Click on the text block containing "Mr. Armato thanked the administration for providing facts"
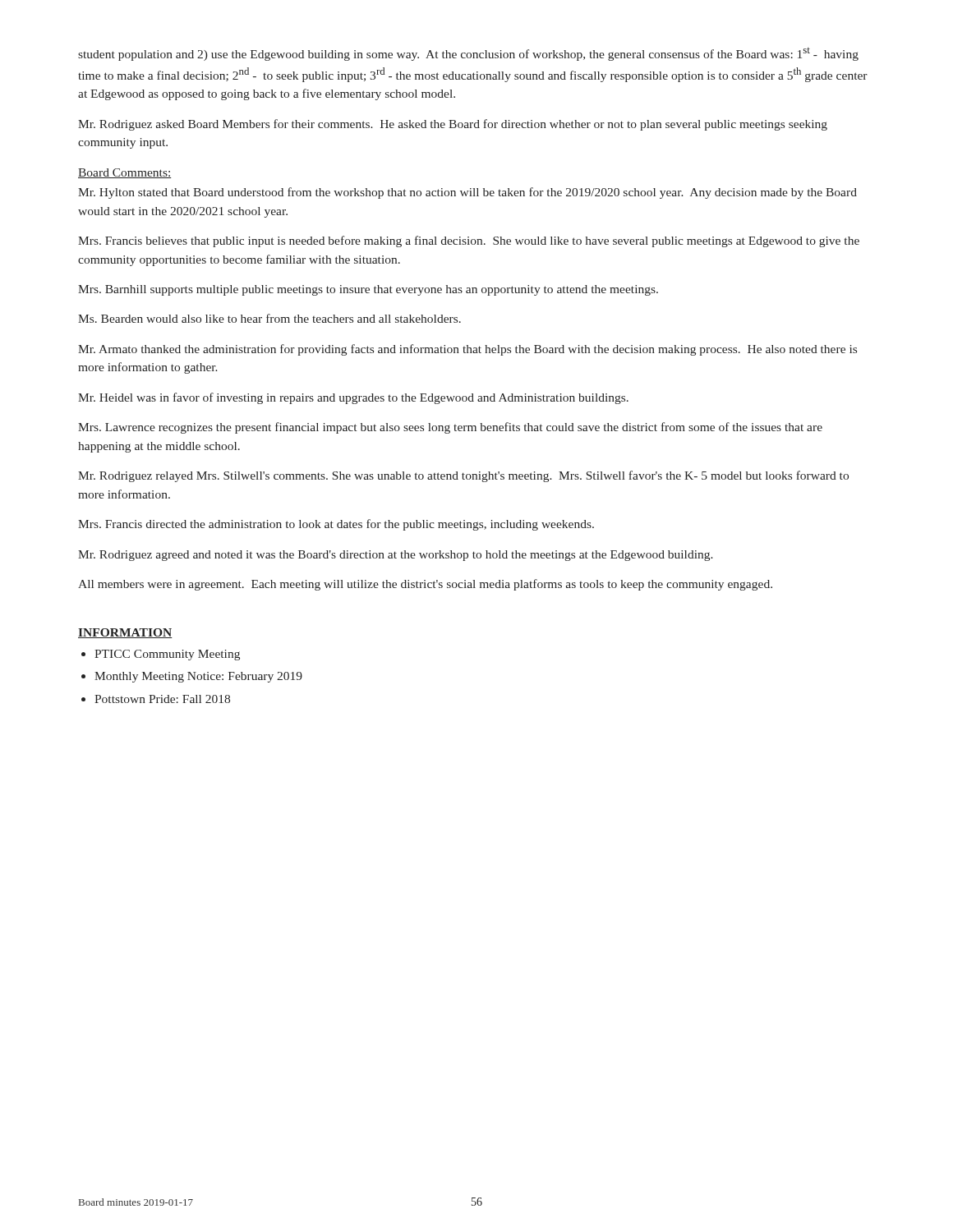This screenshot has height=1232, width=953. (x=468, y=358)
